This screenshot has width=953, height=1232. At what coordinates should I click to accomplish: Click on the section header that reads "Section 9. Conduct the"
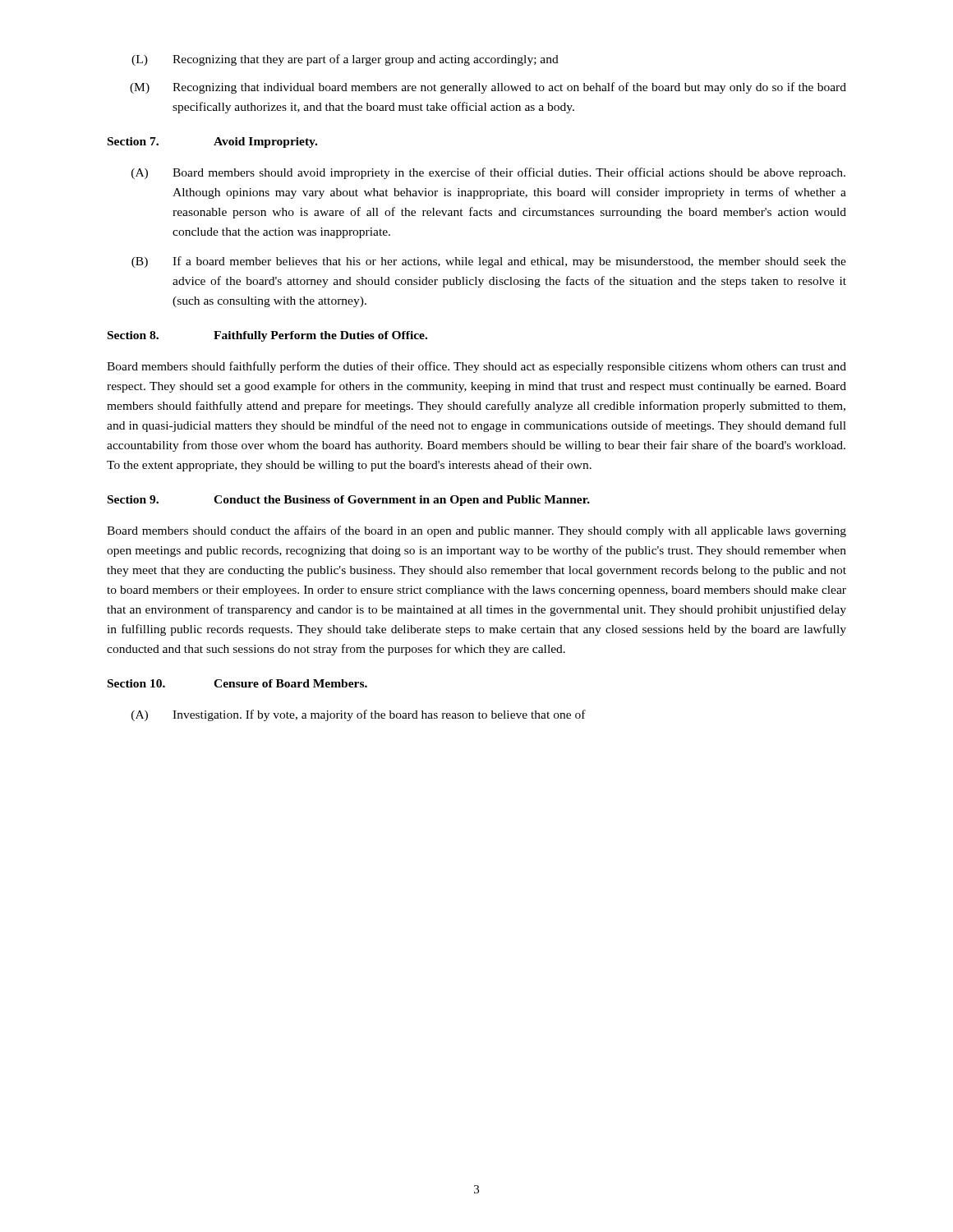pyautogui.click(x=476, y=500)
